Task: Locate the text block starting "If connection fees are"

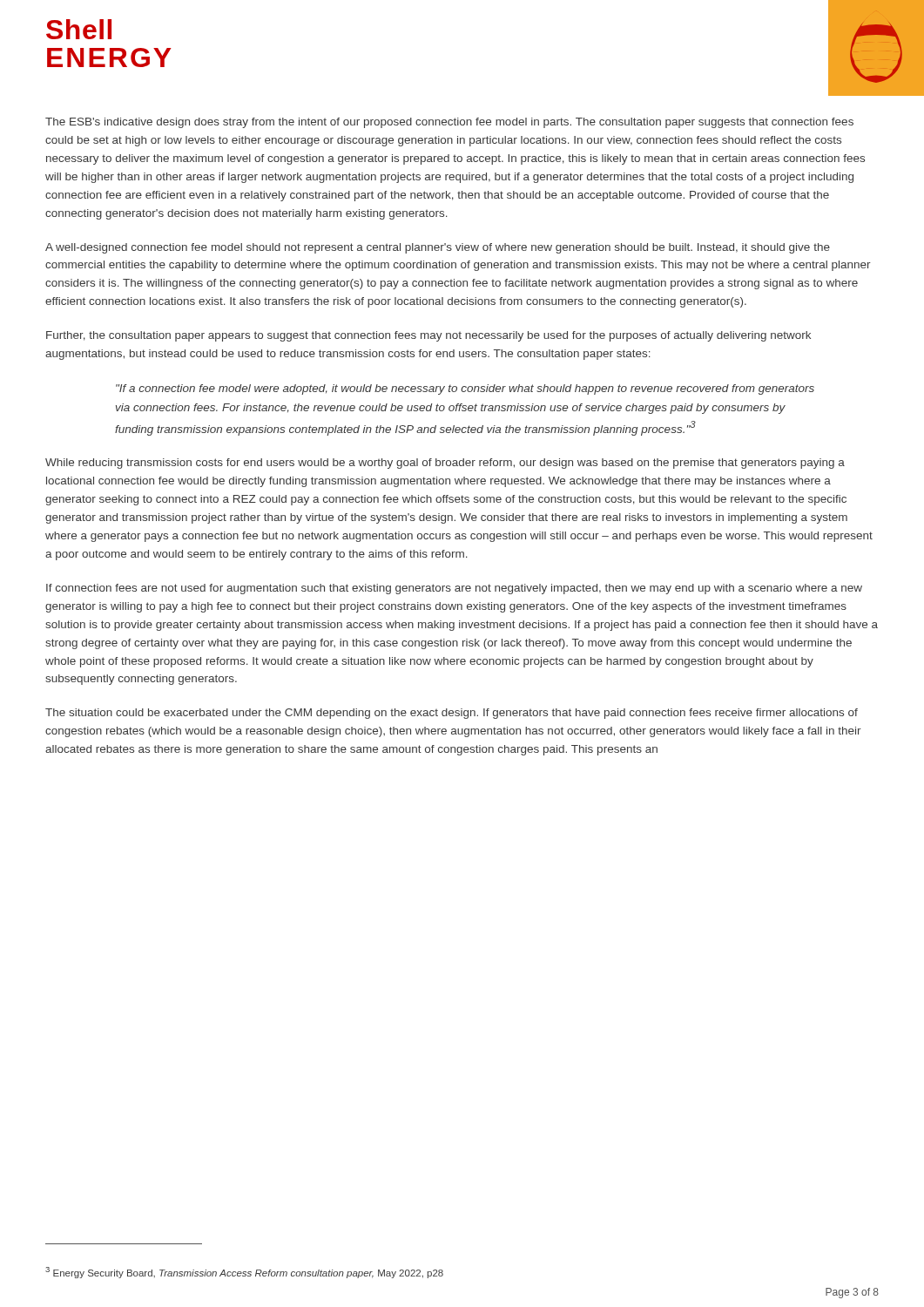Action: (462, 633)
